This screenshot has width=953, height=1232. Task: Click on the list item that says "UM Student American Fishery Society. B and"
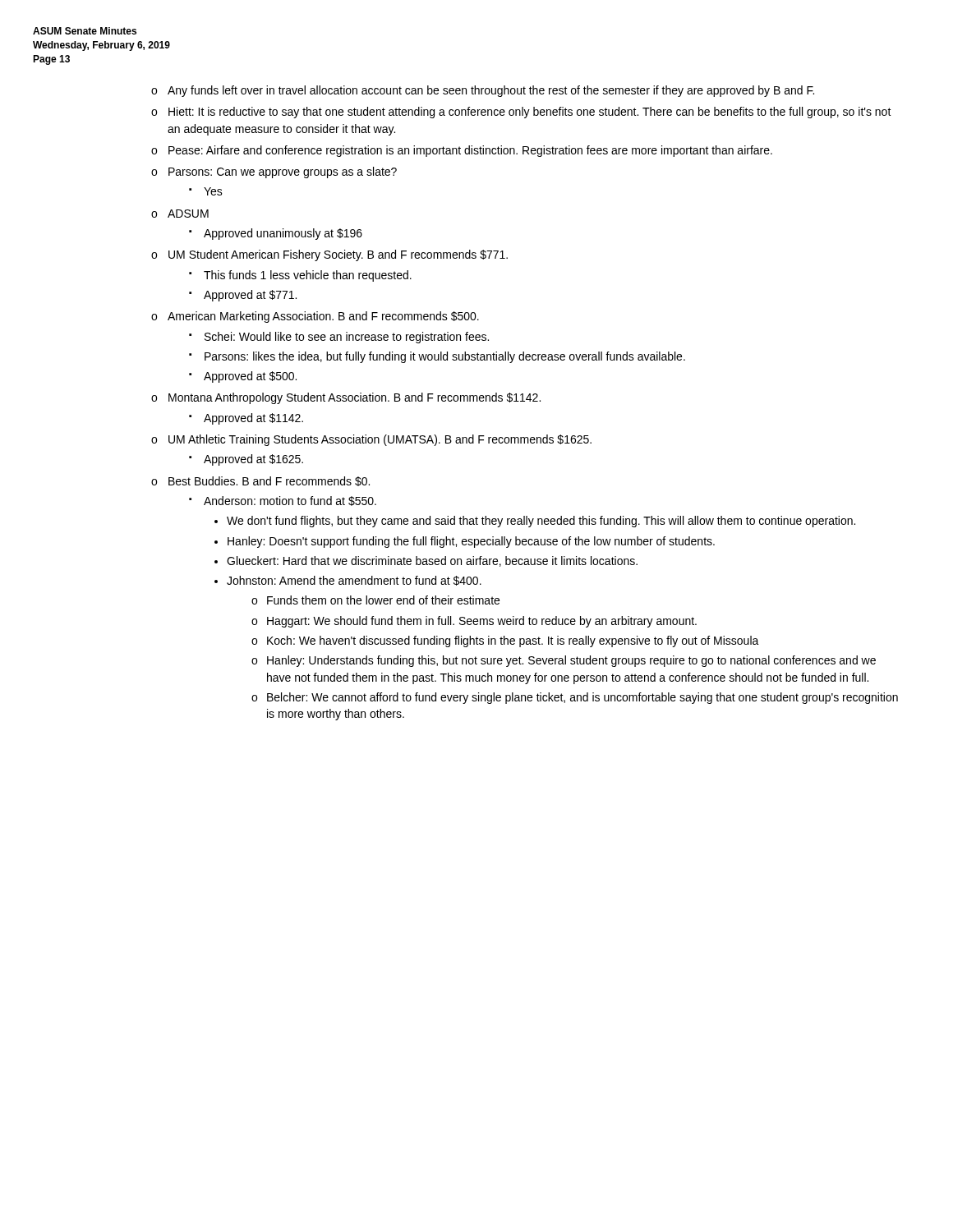click(338, 255)
